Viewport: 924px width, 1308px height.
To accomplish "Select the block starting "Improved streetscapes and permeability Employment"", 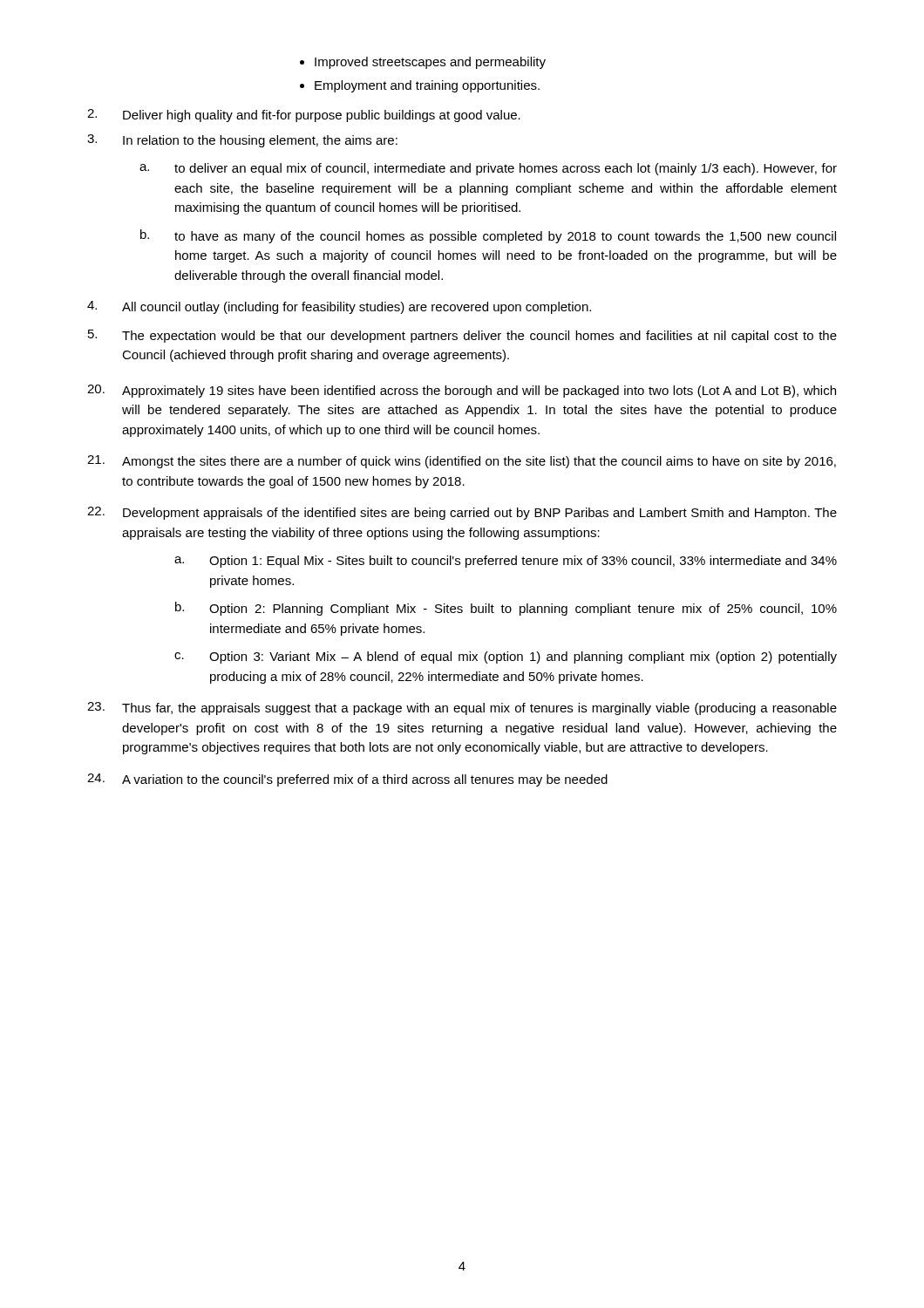I will 430,63.
